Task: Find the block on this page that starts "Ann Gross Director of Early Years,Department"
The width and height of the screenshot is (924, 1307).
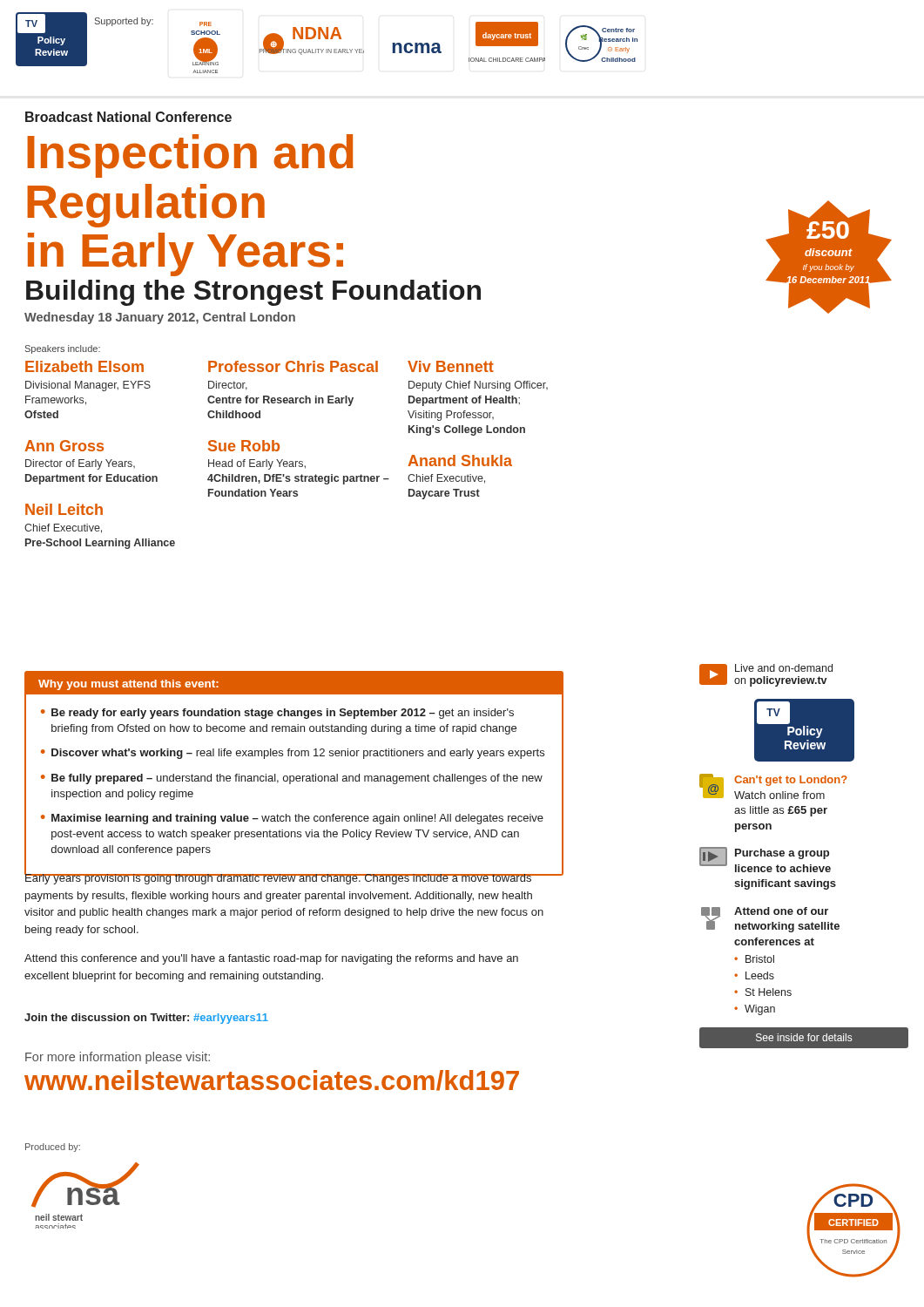Action: click(x=111, y=462)
